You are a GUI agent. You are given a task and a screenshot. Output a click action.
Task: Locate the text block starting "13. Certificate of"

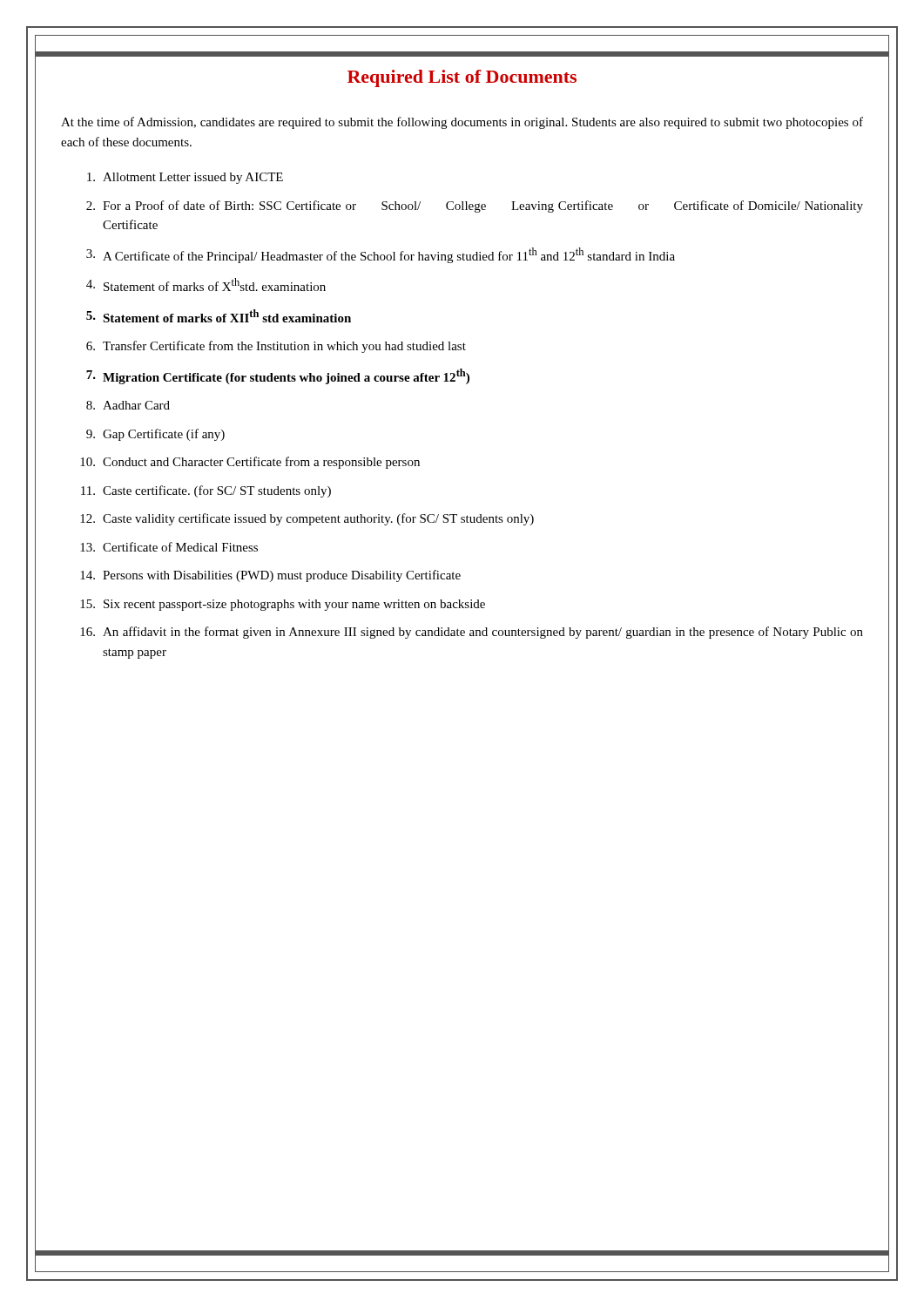tap(169, 547)
